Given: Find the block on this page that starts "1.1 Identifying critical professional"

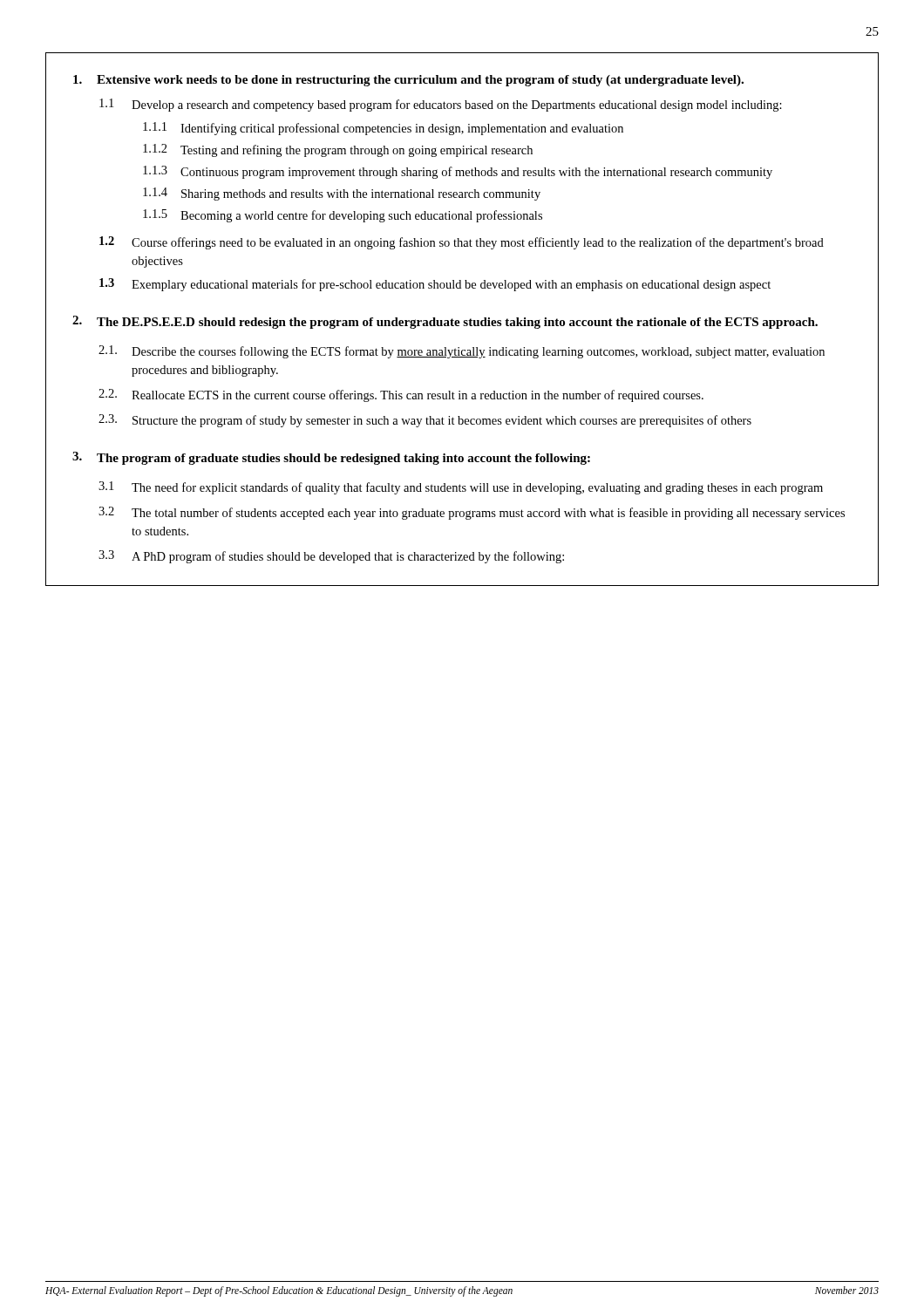Looking at the screenshot, I should (383, 129).
